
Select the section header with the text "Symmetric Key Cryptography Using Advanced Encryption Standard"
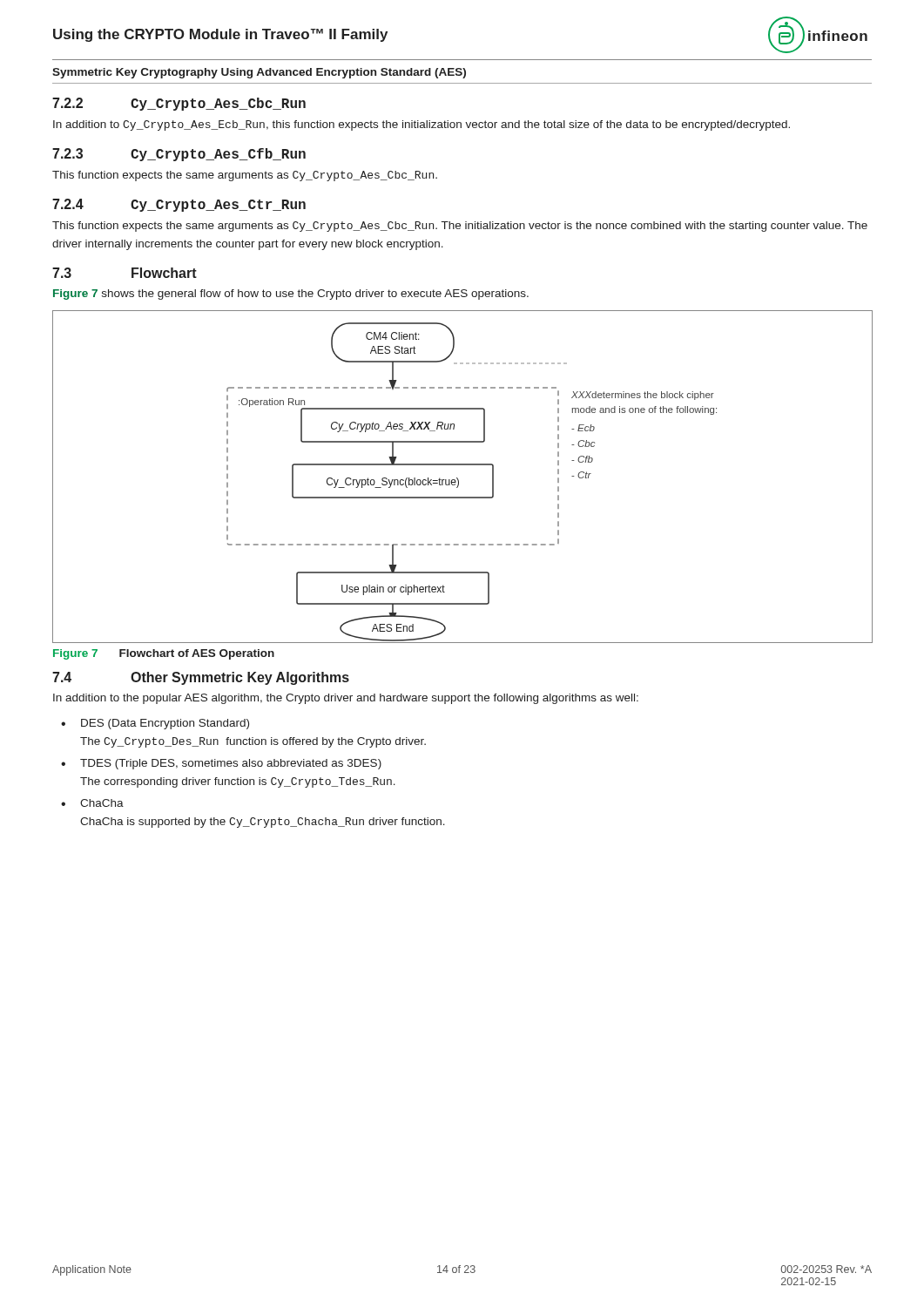[260, 72]
